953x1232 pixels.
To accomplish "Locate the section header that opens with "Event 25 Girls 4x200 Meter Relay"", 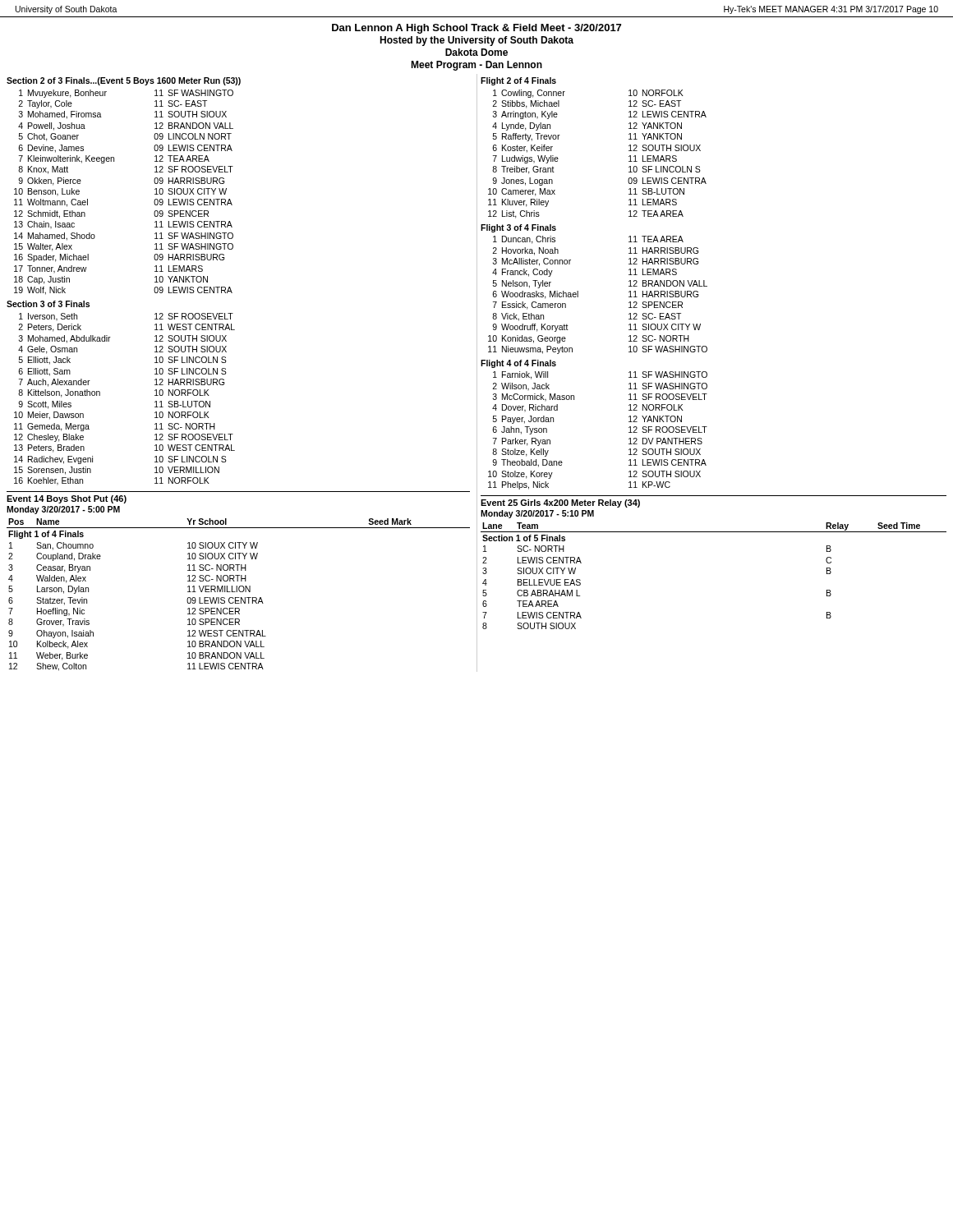I will (x=560, y=502).
